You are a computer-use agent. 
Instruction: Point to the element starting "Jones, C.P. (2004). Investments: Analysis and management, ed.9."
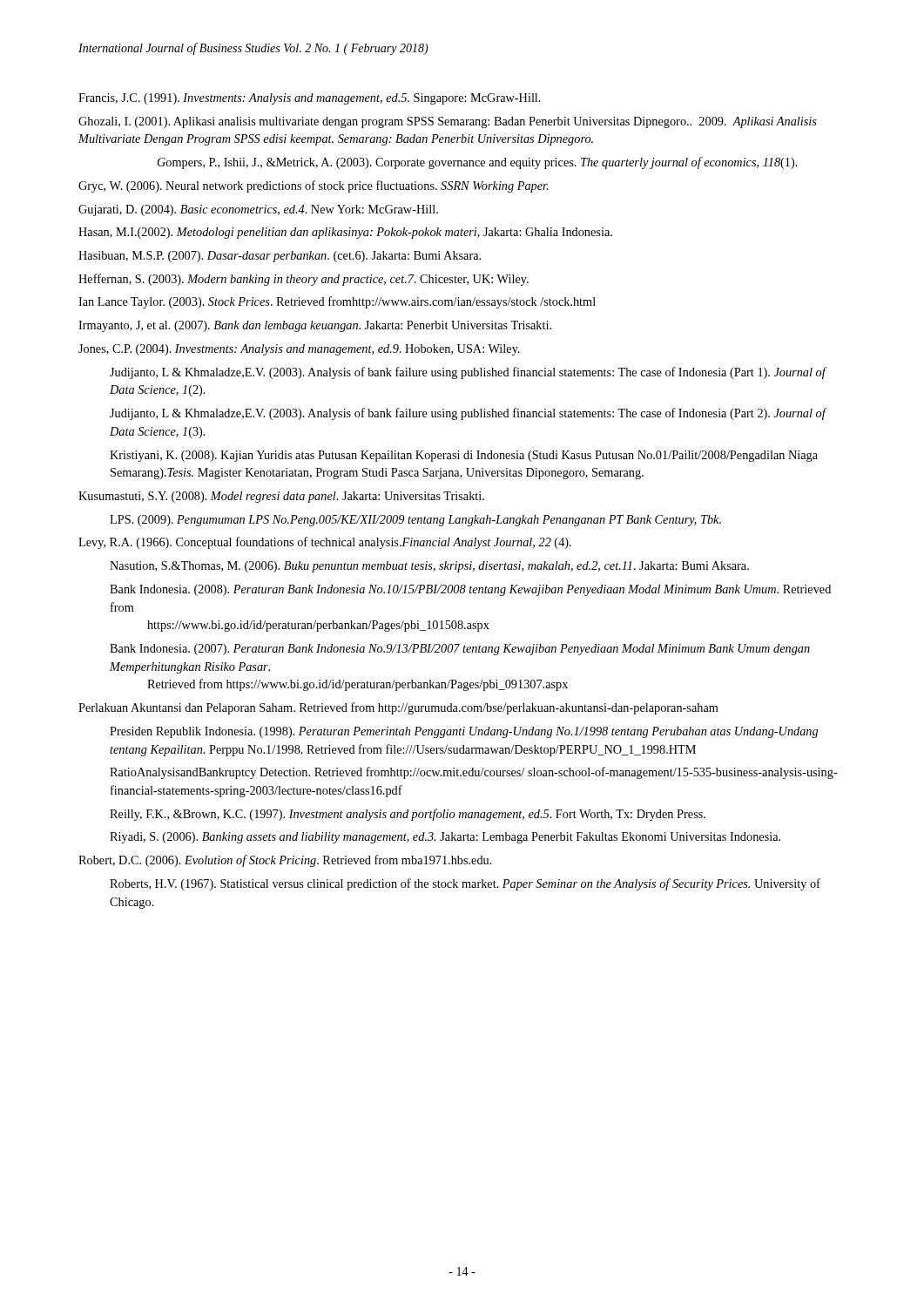point(299,348)
